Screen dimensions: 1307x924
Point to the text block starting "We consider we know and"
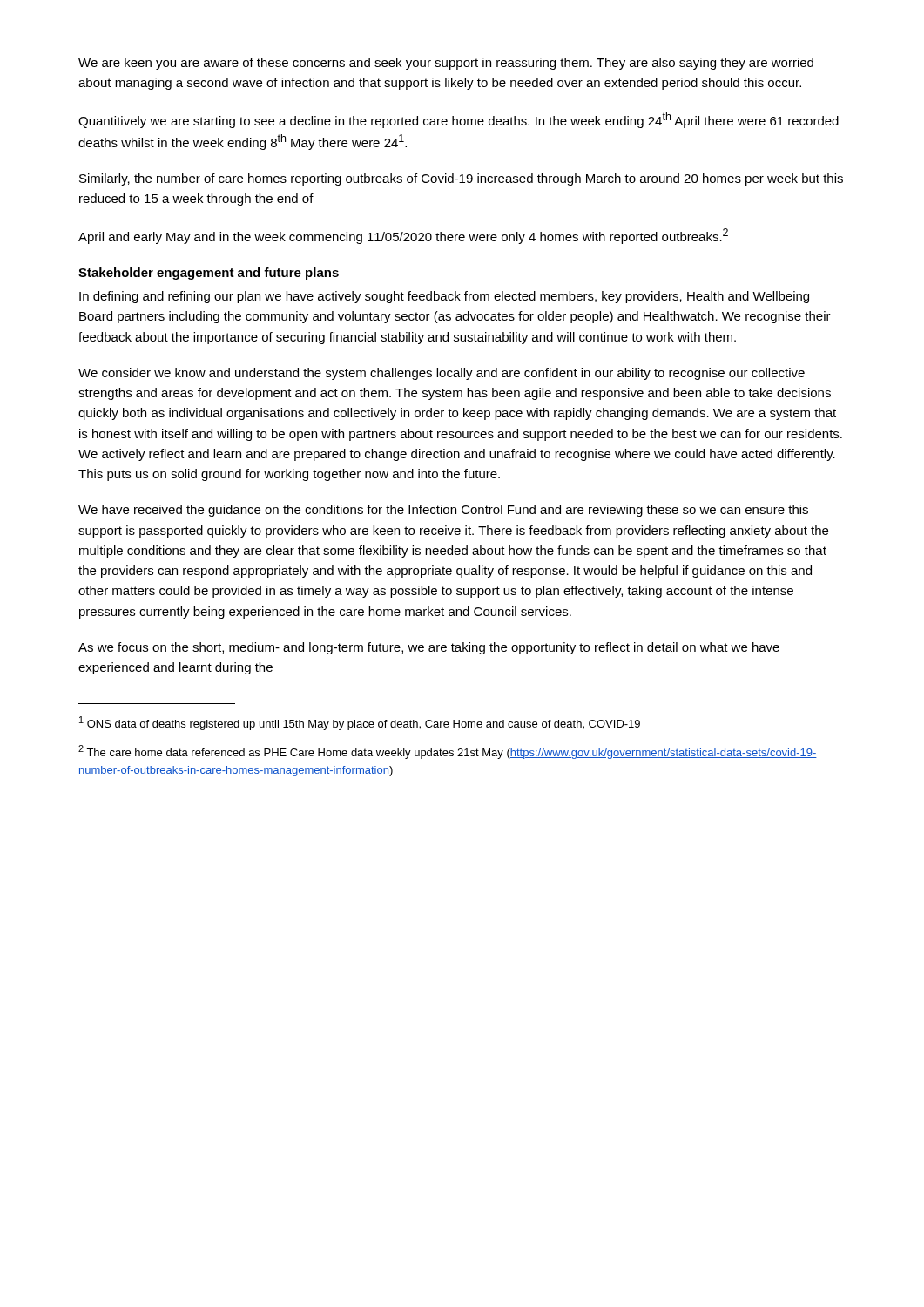(x=461, y=423)
